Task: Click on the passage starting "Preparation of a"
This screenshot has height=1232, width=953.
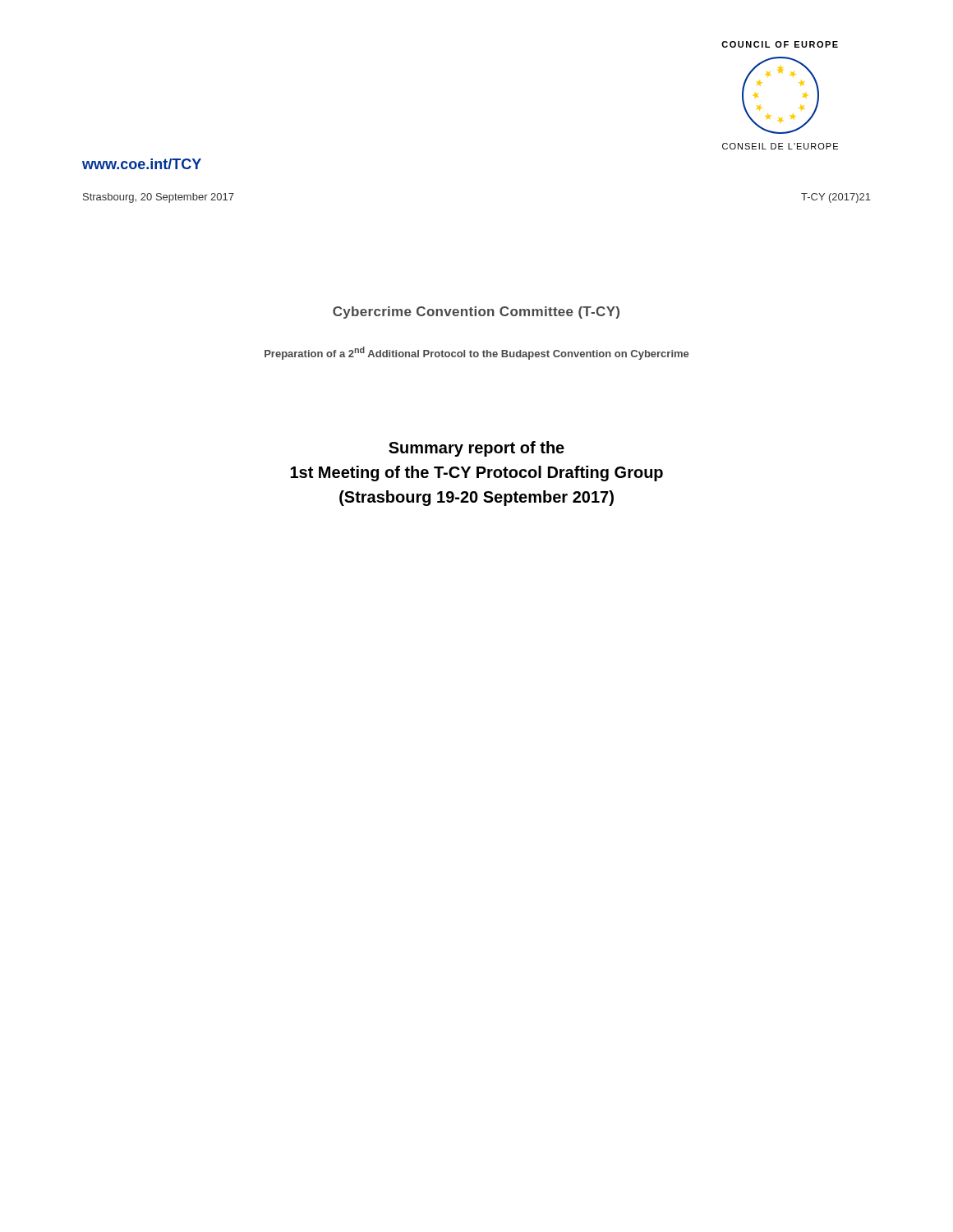Action: pos(476,352)
